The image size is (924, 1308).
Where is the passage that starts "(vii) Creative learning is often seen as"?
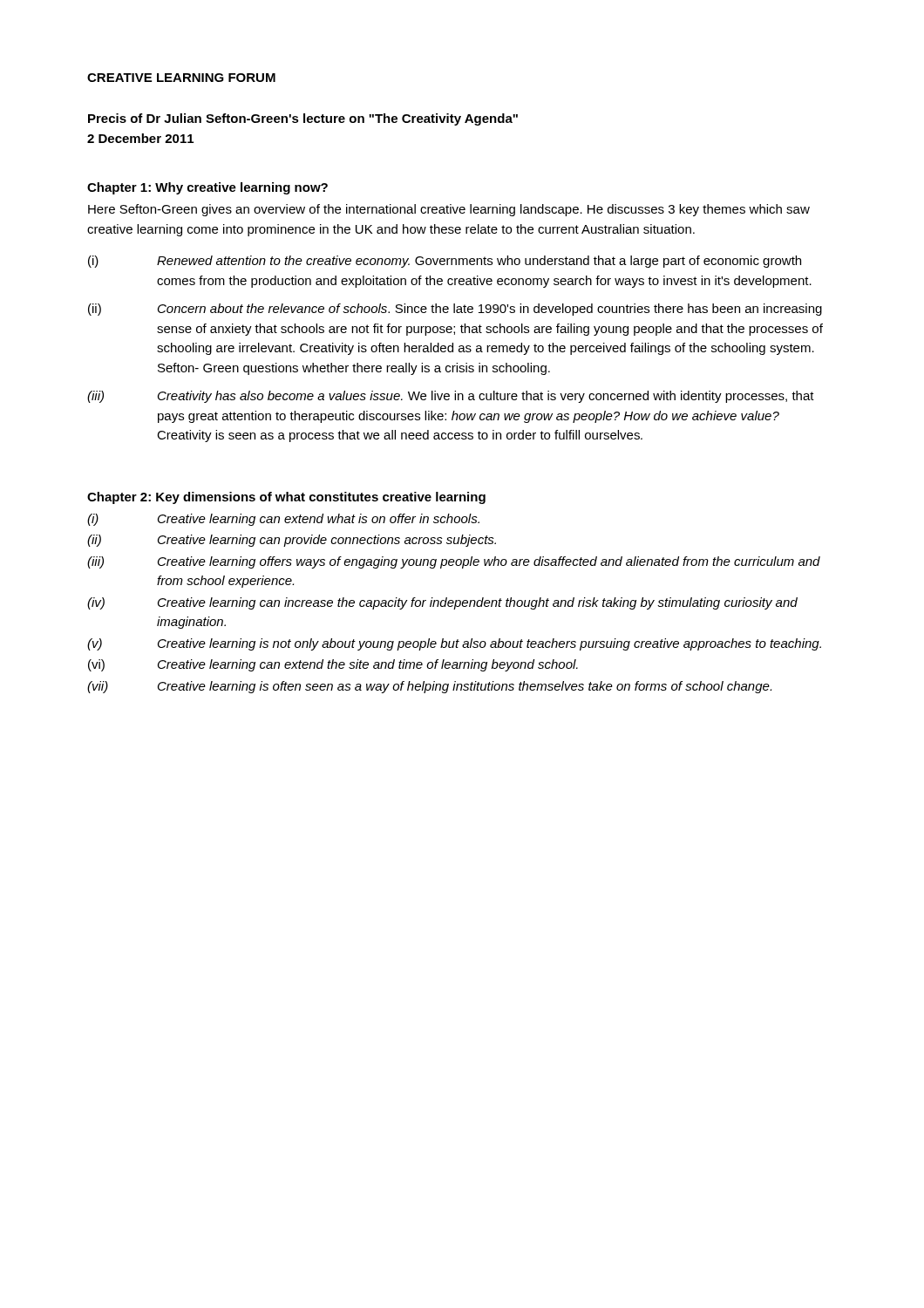(462, 686)
